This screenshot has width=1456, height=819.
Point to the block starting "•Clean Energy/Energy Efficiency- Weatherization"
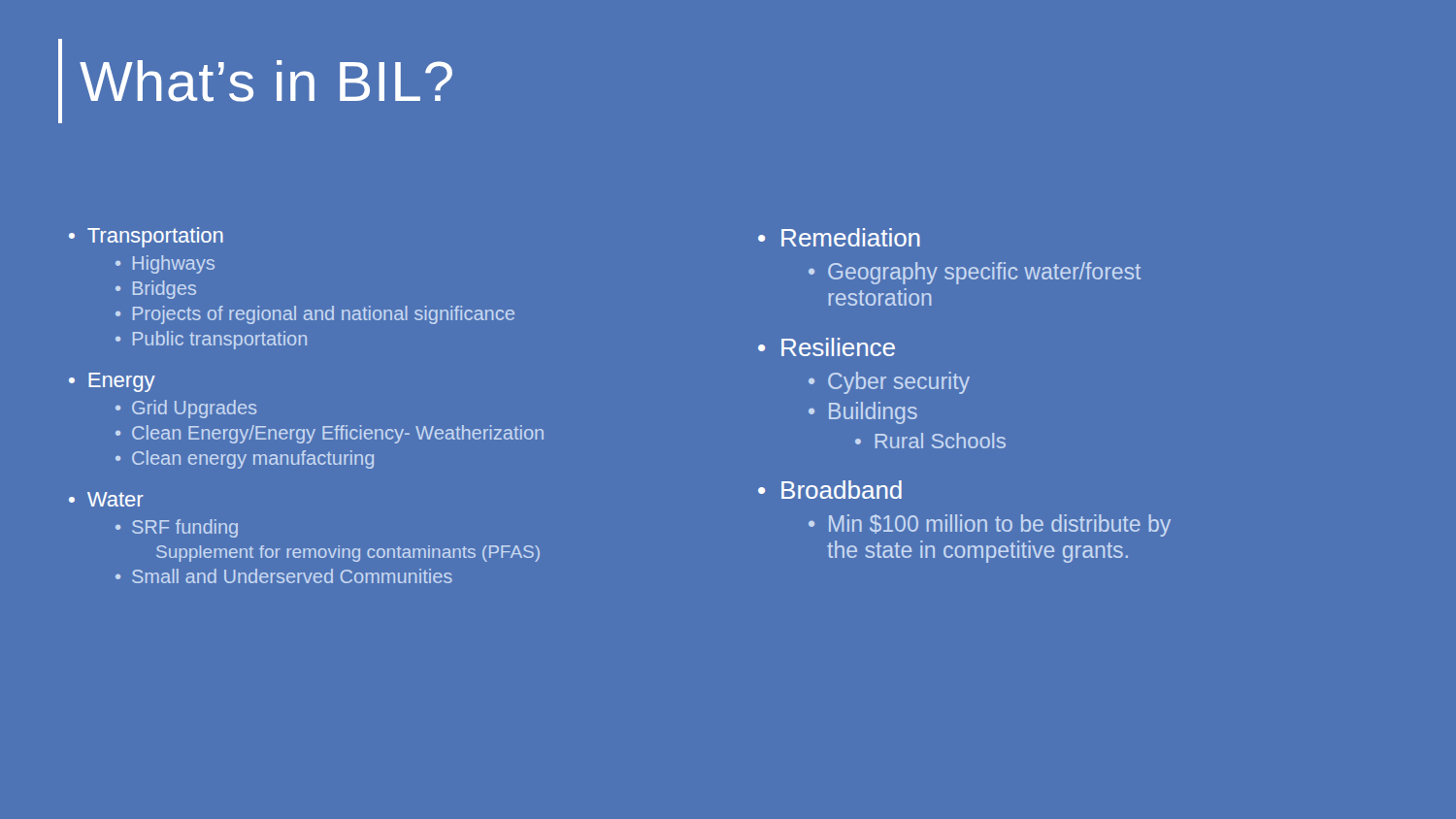(x=330, y=433)
